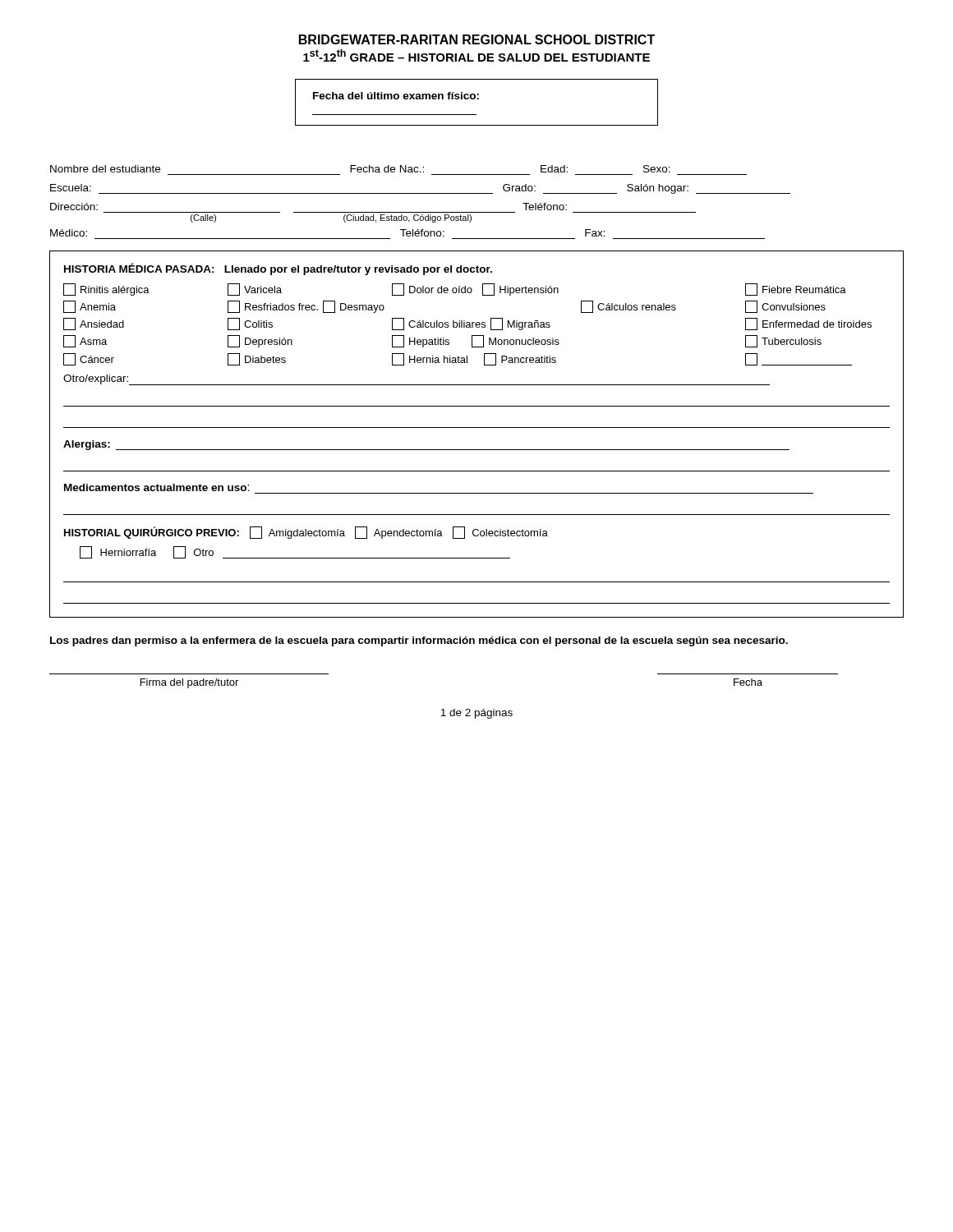Find the block on this page that starts "Ansiedad Colitis Cálculos"
The image size is (953, 1232).
476,324
